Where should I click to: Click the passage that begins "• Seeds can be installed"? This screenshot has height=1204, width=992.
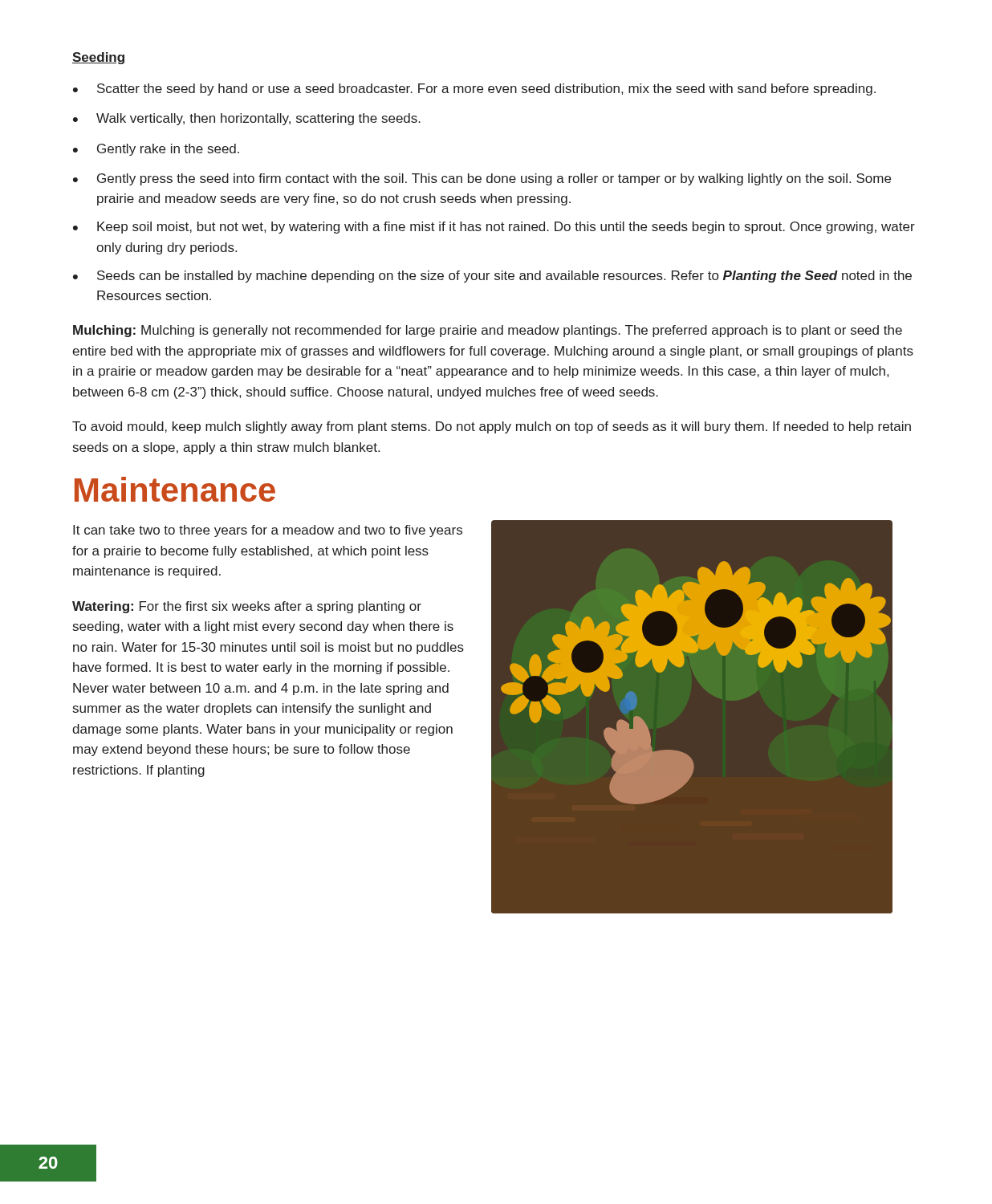496,286
